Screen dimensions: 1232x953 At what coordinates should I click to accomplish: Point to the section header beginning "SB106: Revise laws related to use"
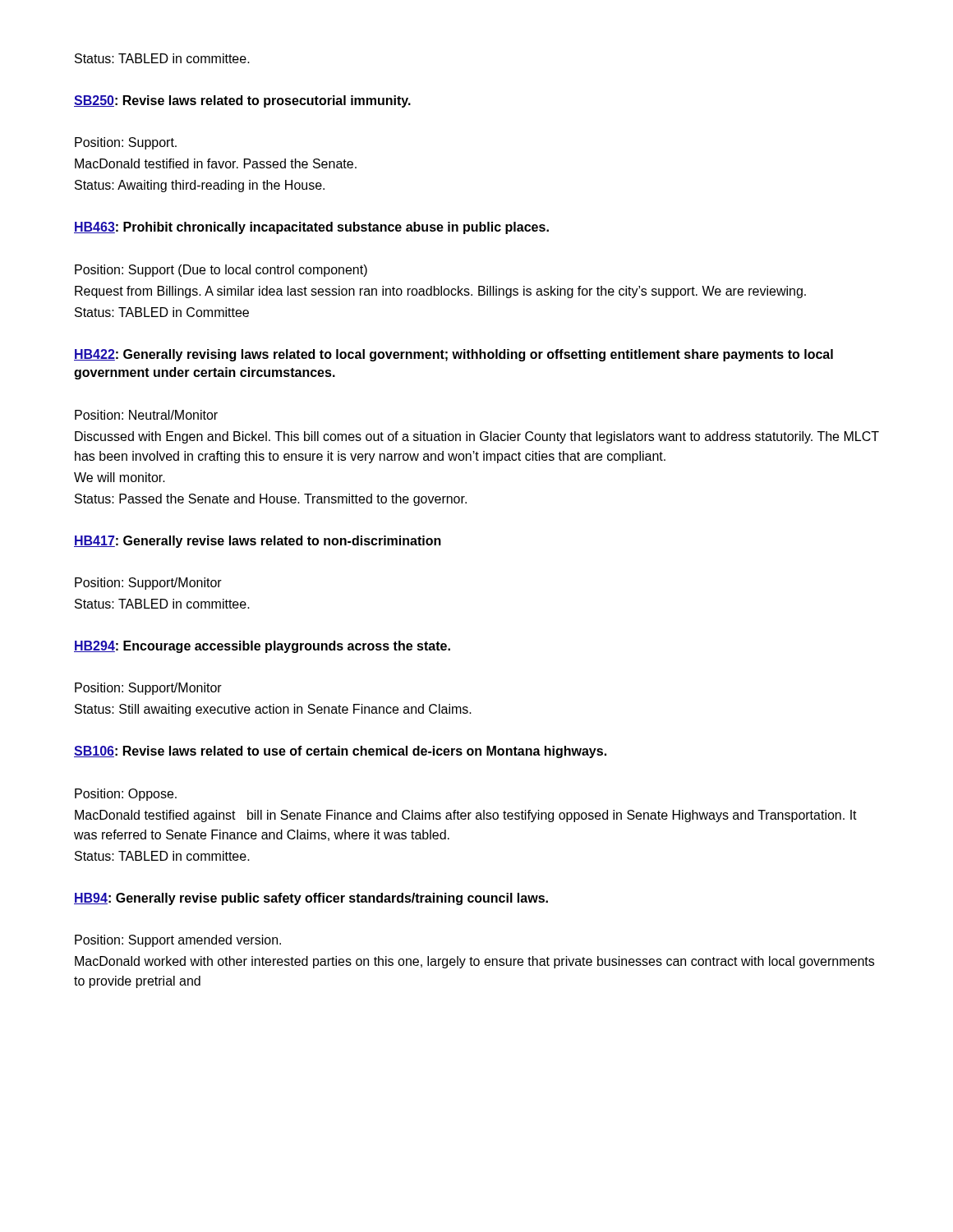(x=476, y=752)
